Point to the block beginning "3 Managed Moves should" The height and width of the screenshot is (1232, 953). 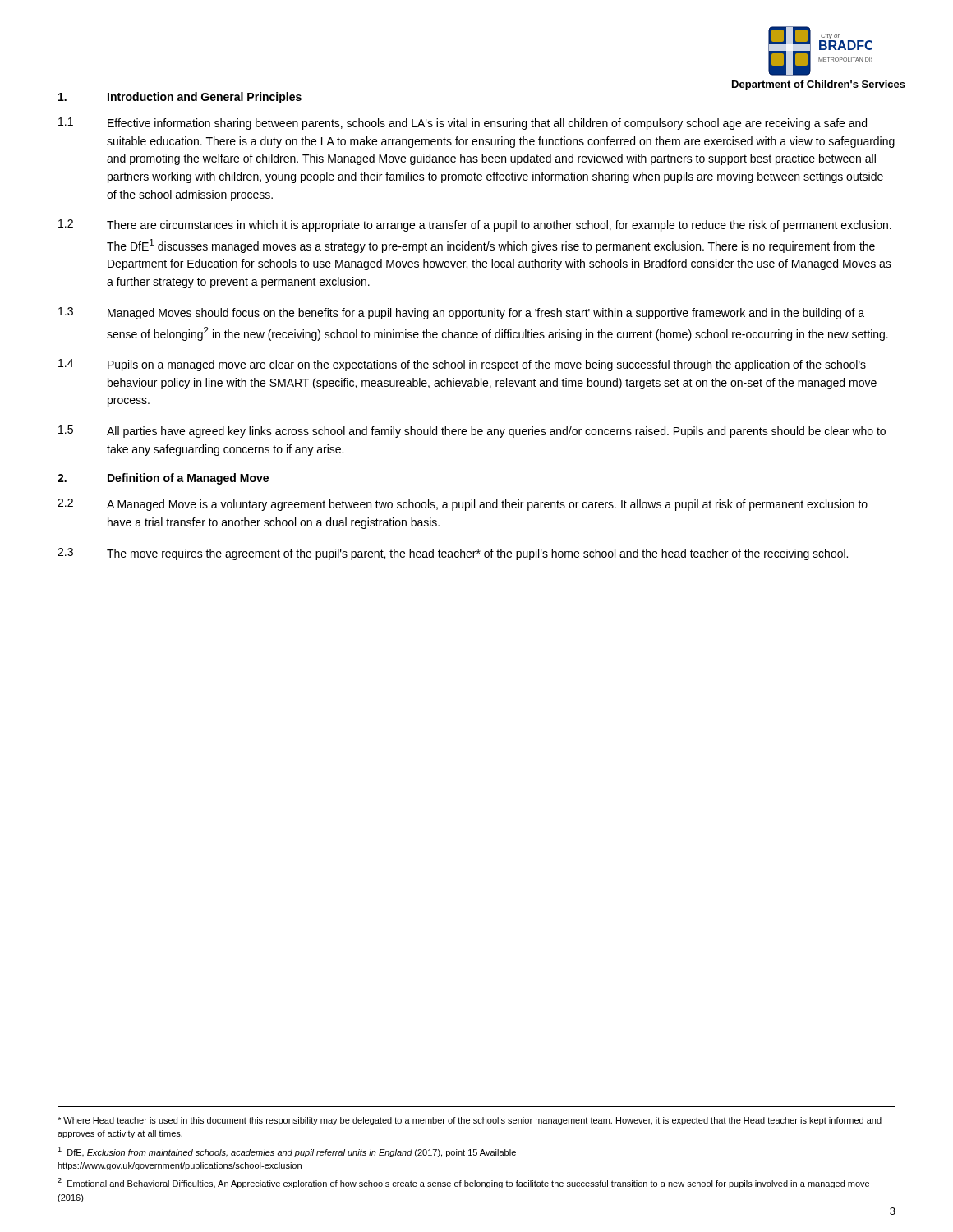pos(476,324)
